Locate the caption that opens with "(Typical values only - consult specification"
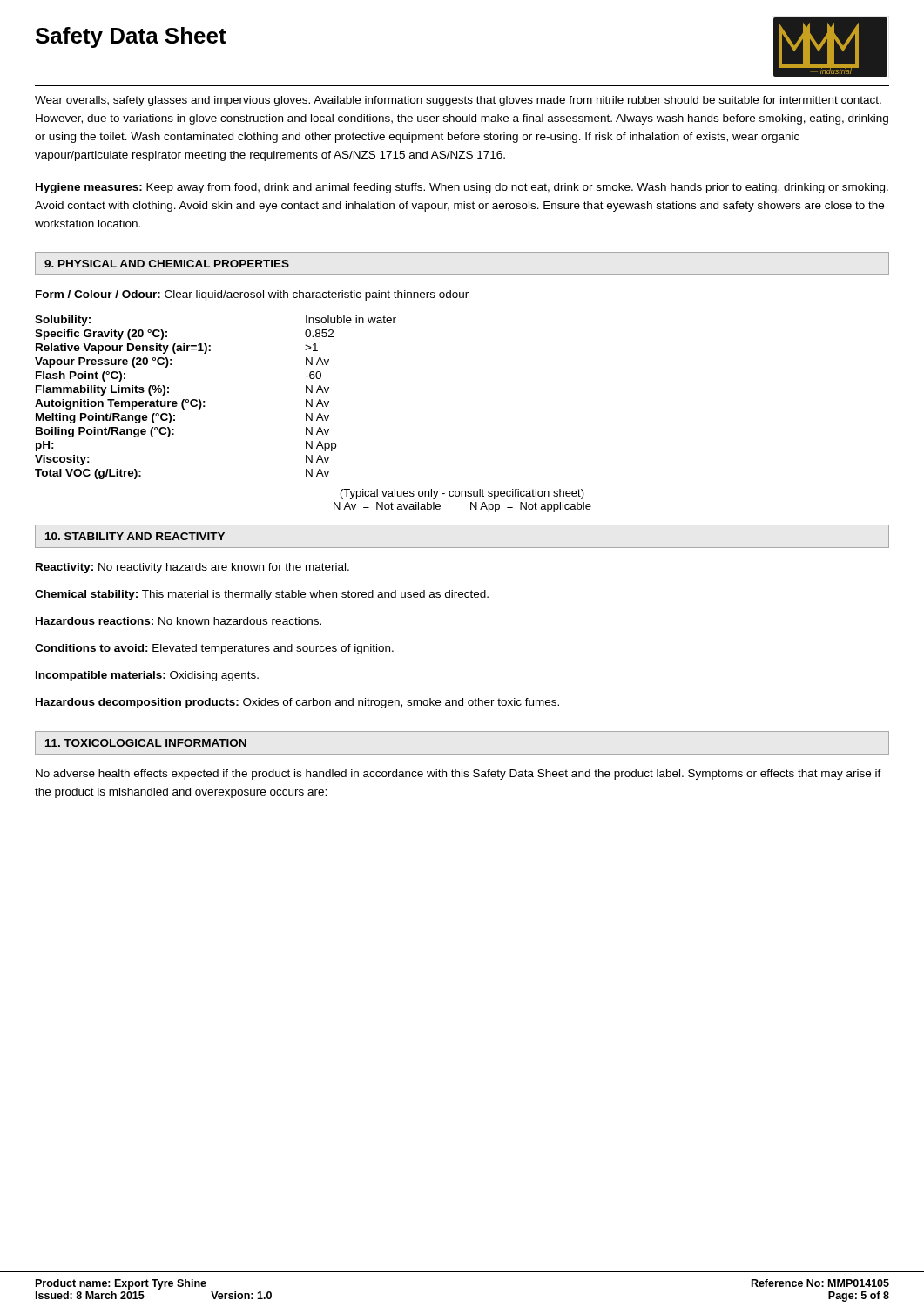 pyautogui.click(x=462, y=500)
